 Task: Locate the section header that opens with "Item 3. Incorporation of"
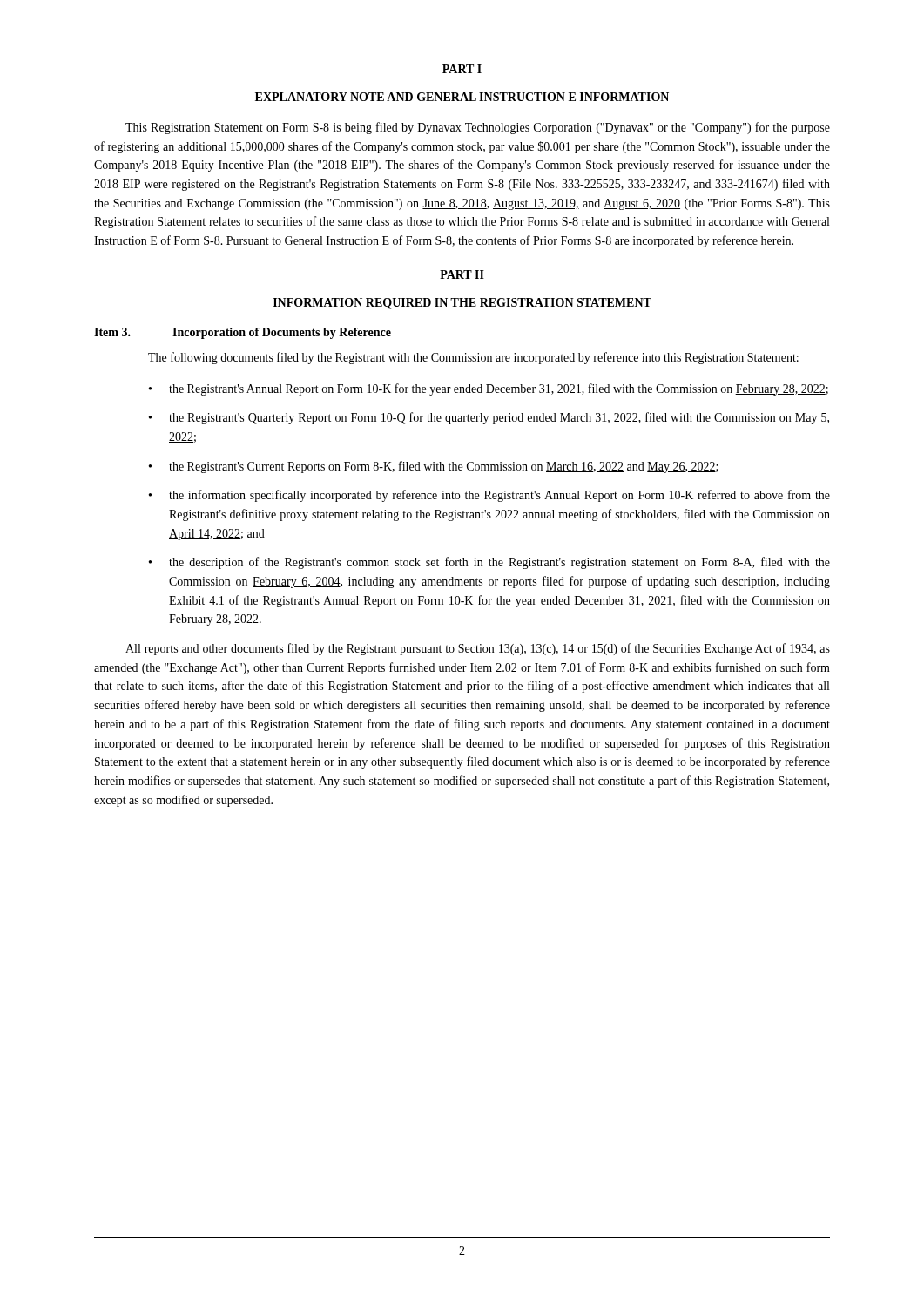(x=243, y=333)
